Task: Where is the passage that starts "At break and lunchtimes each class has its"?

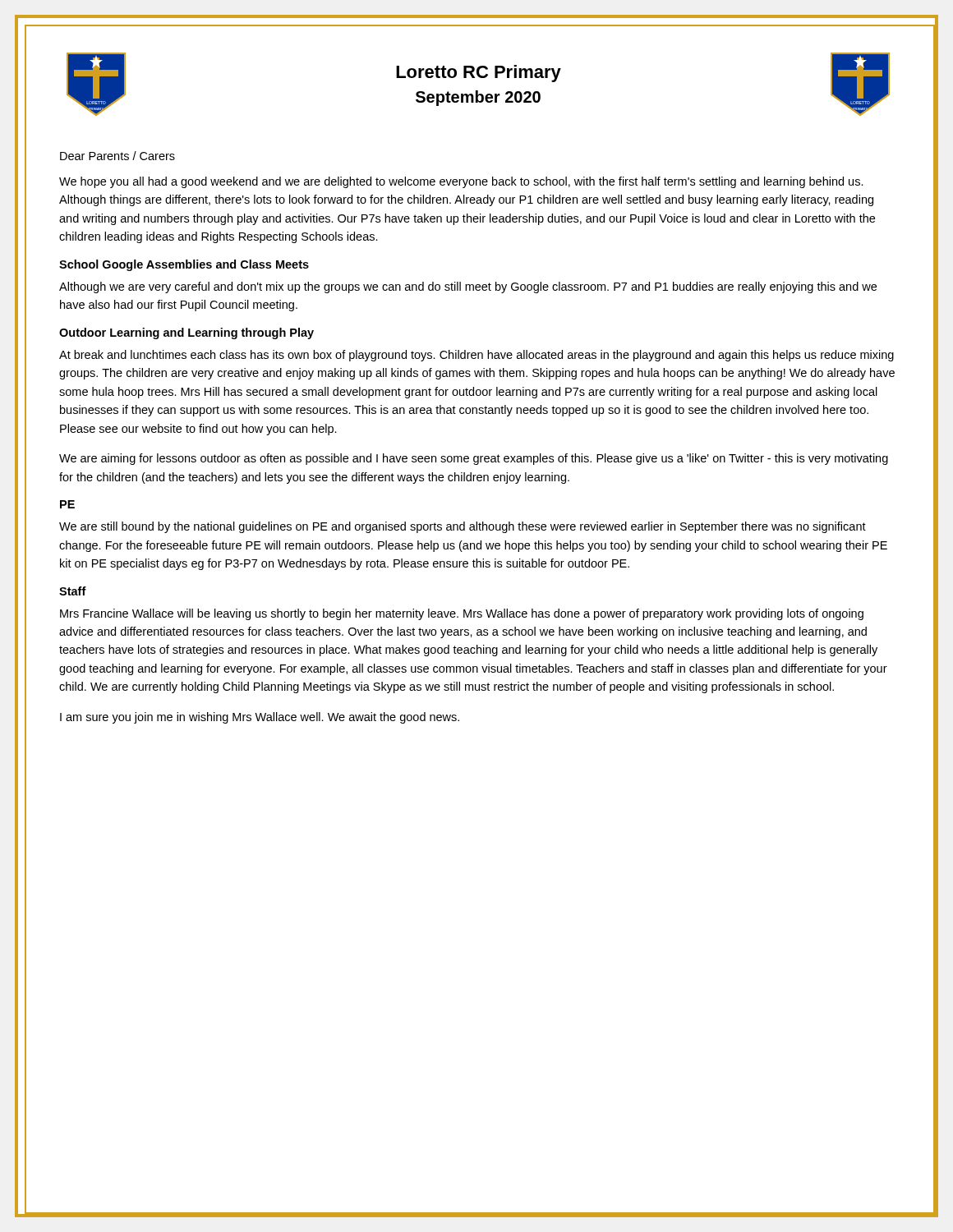Action: click(x=477, y=392)
